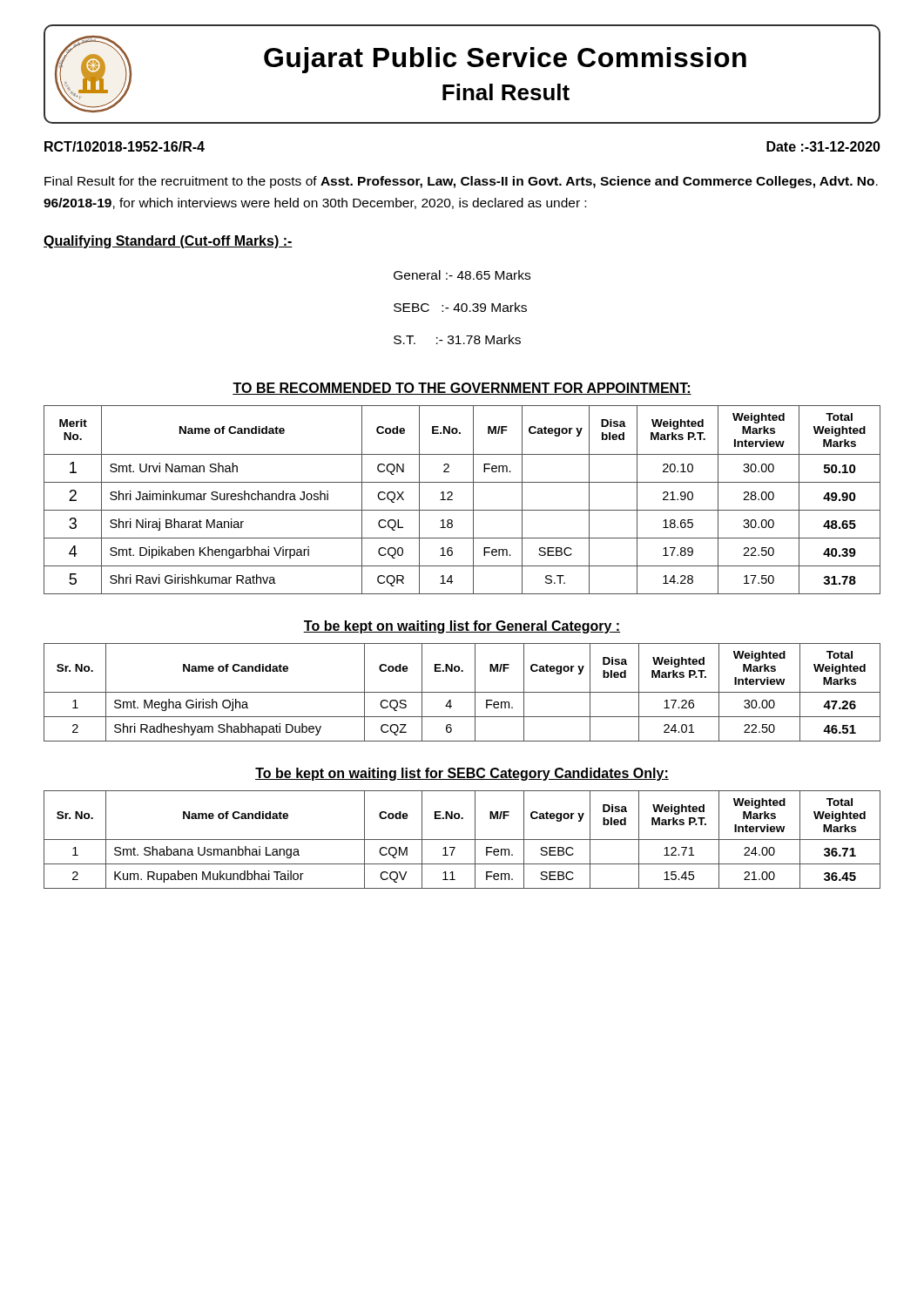Select the text starting "Qualifying Standard (Cut-off"

[168, 242]
